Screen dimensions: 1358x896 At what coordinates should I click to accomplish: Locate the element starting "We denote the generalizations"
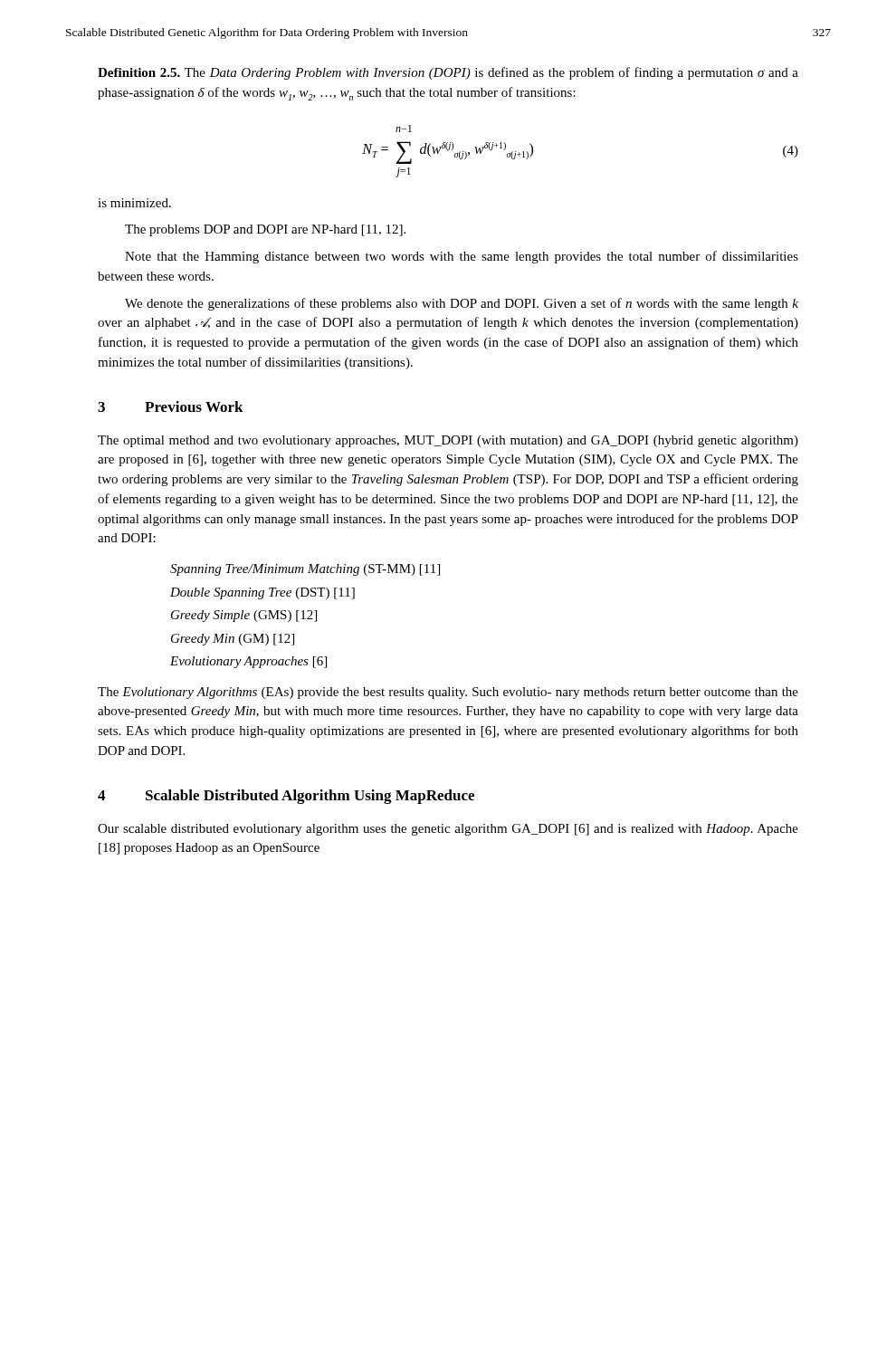coord(448,333)
